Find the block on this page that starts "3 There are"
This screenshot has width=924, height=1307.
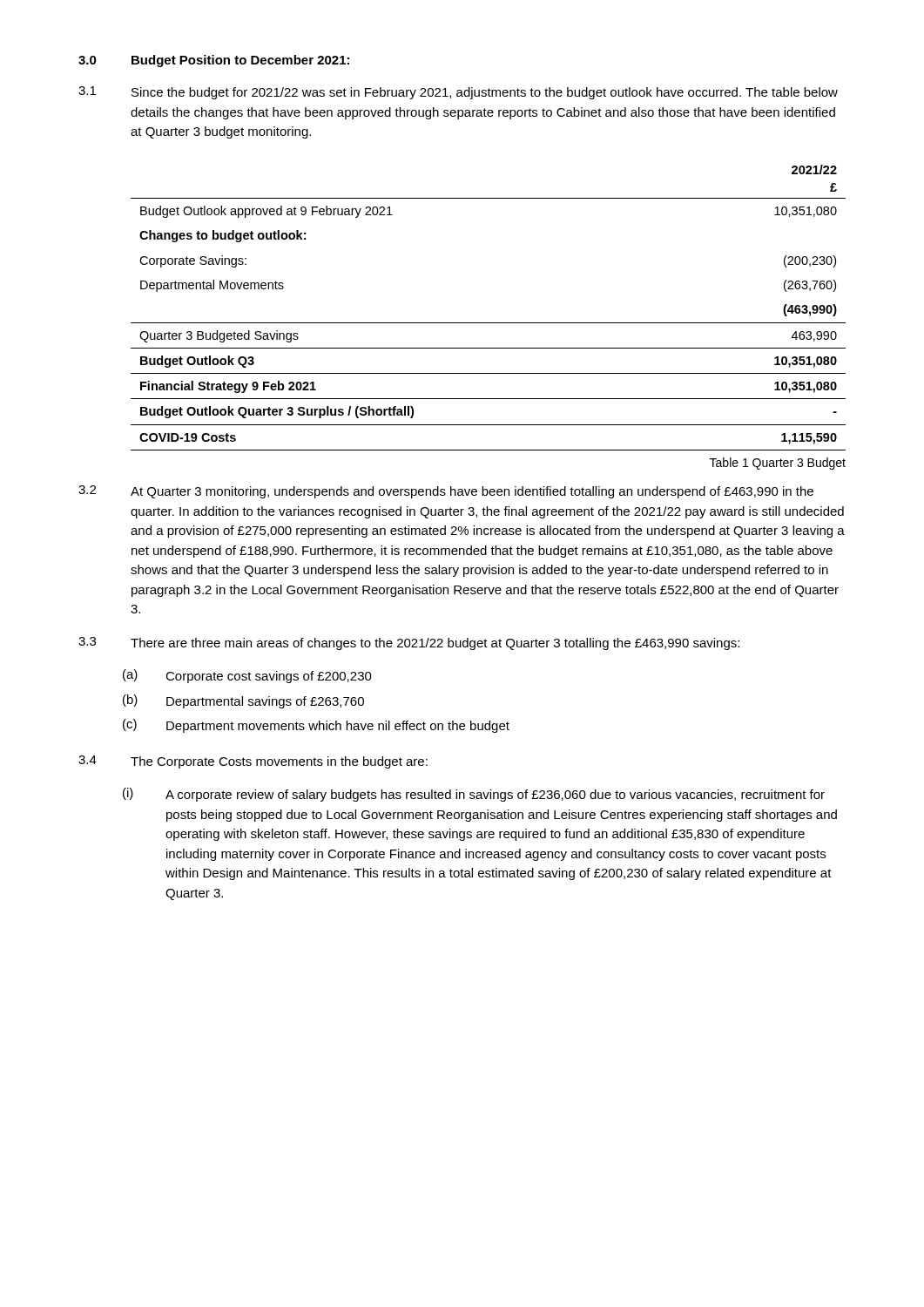[462, 643]
